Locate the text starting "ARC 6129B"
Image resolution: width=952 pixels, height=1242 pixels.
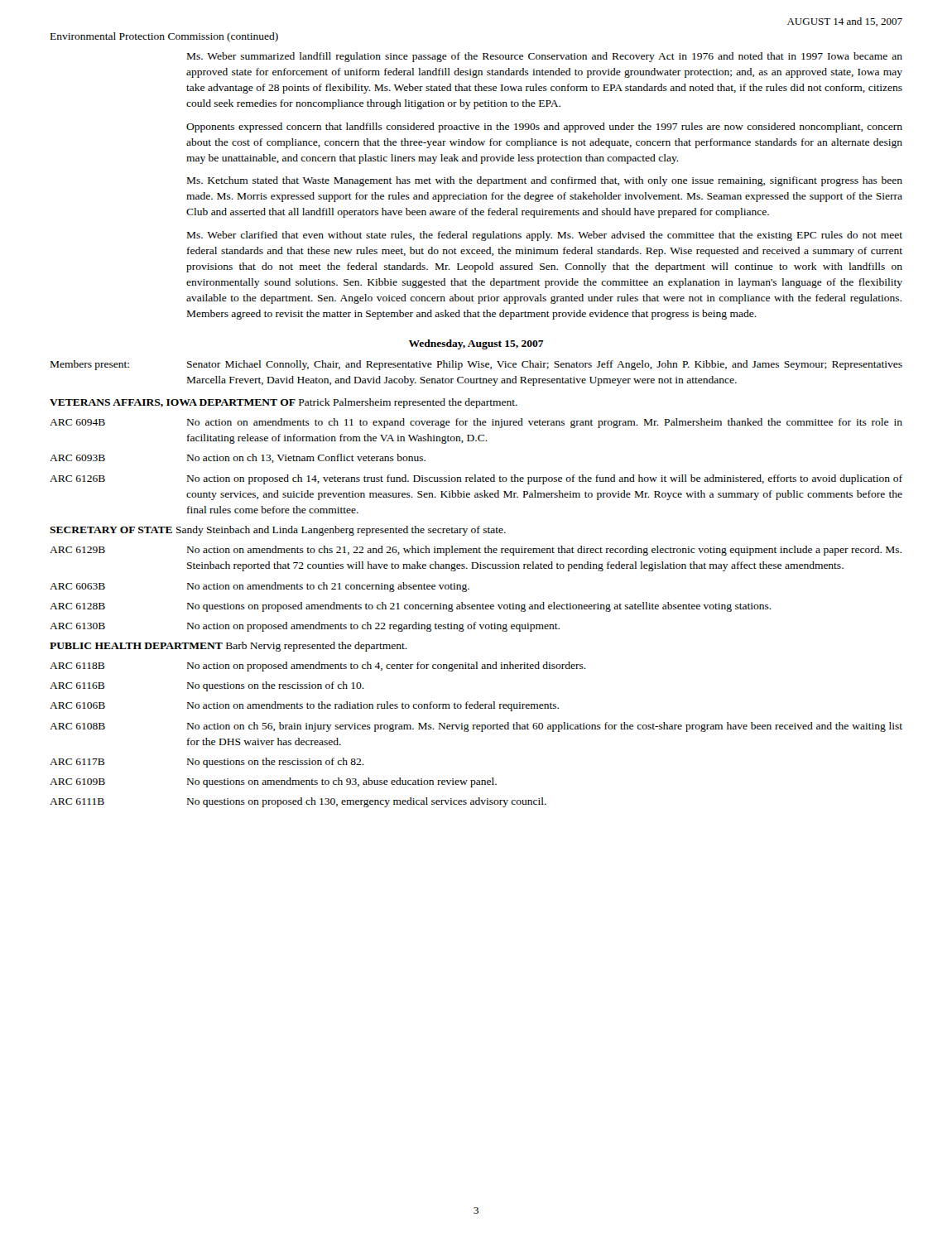pos(77,550)
